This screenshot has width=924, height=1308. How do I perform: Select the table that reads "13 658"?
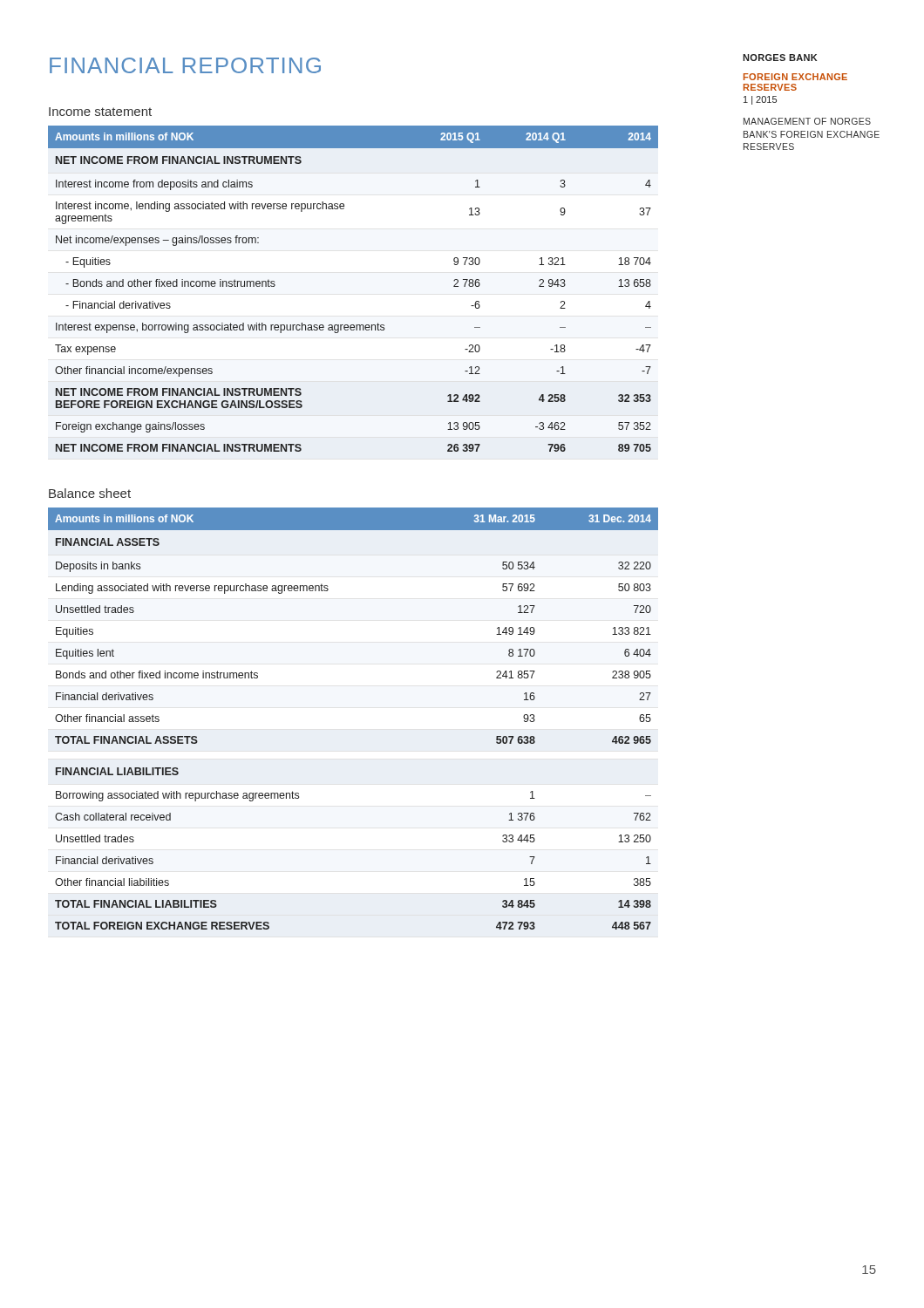click(353, 293)
